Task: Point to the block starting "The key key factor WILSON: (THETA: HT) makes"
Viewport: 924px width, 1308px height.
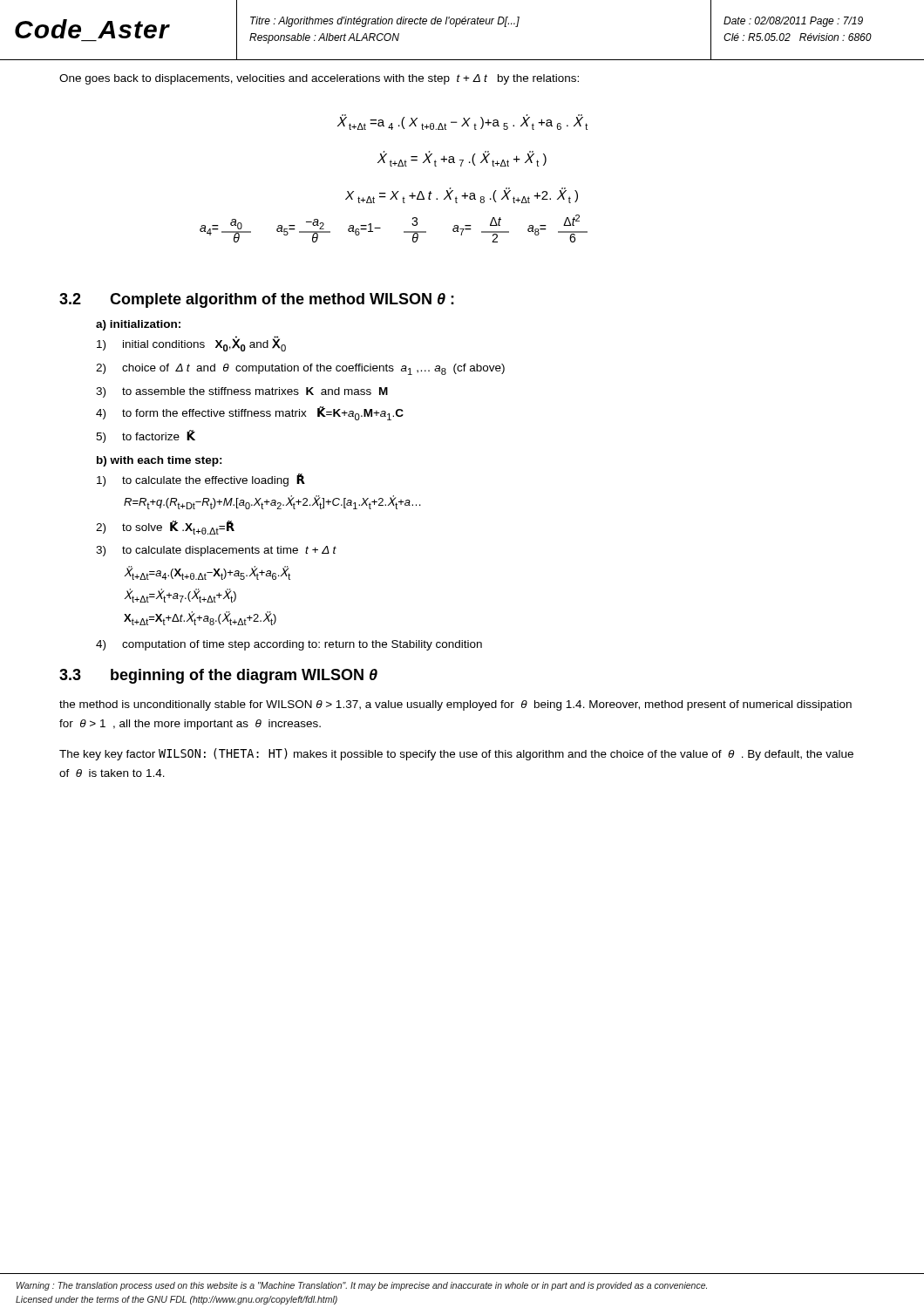Action: click(x=457, y=763)
